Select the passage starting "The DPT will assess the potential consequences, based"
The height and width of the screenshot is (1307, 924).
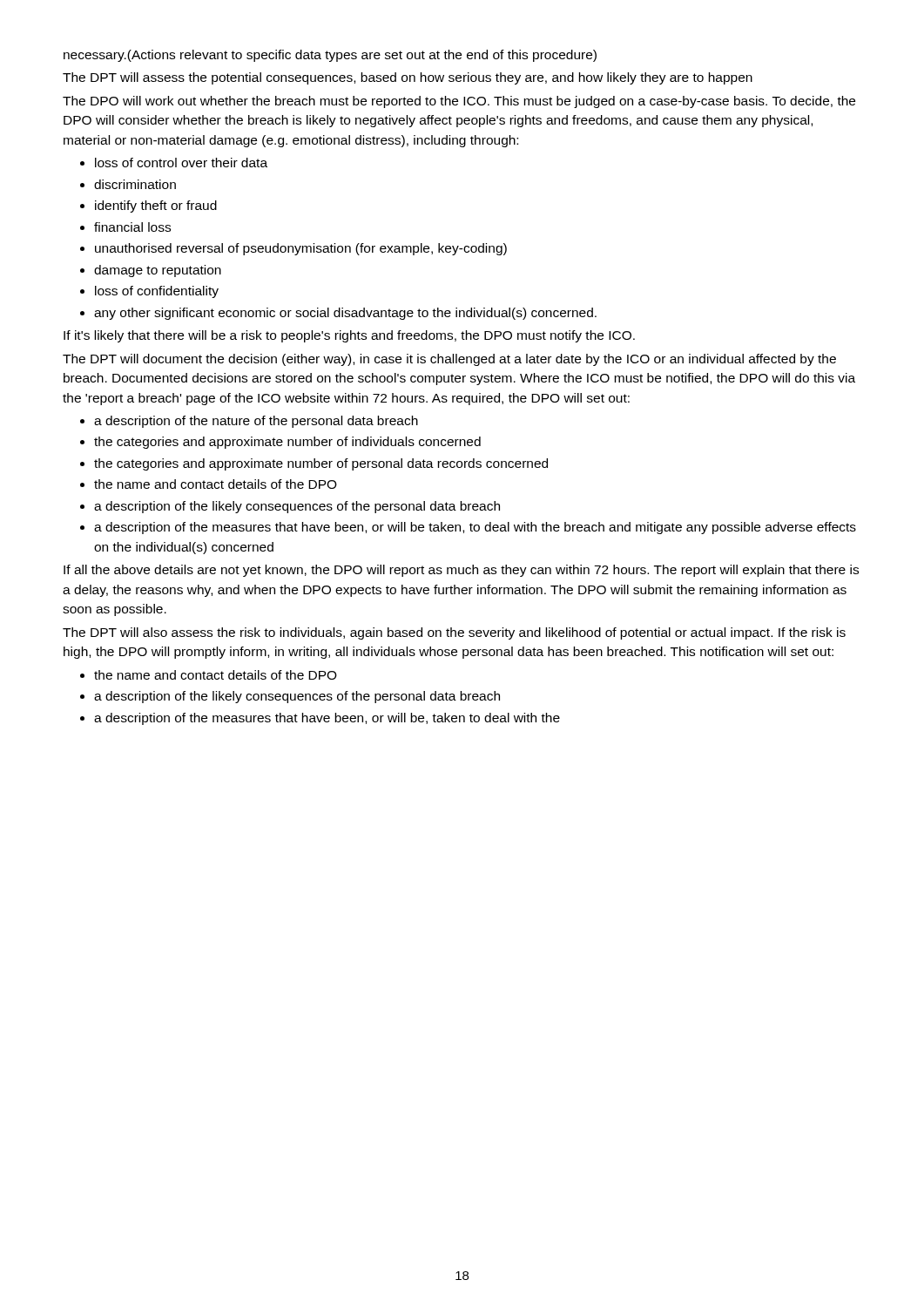click(x=462, y=78)
